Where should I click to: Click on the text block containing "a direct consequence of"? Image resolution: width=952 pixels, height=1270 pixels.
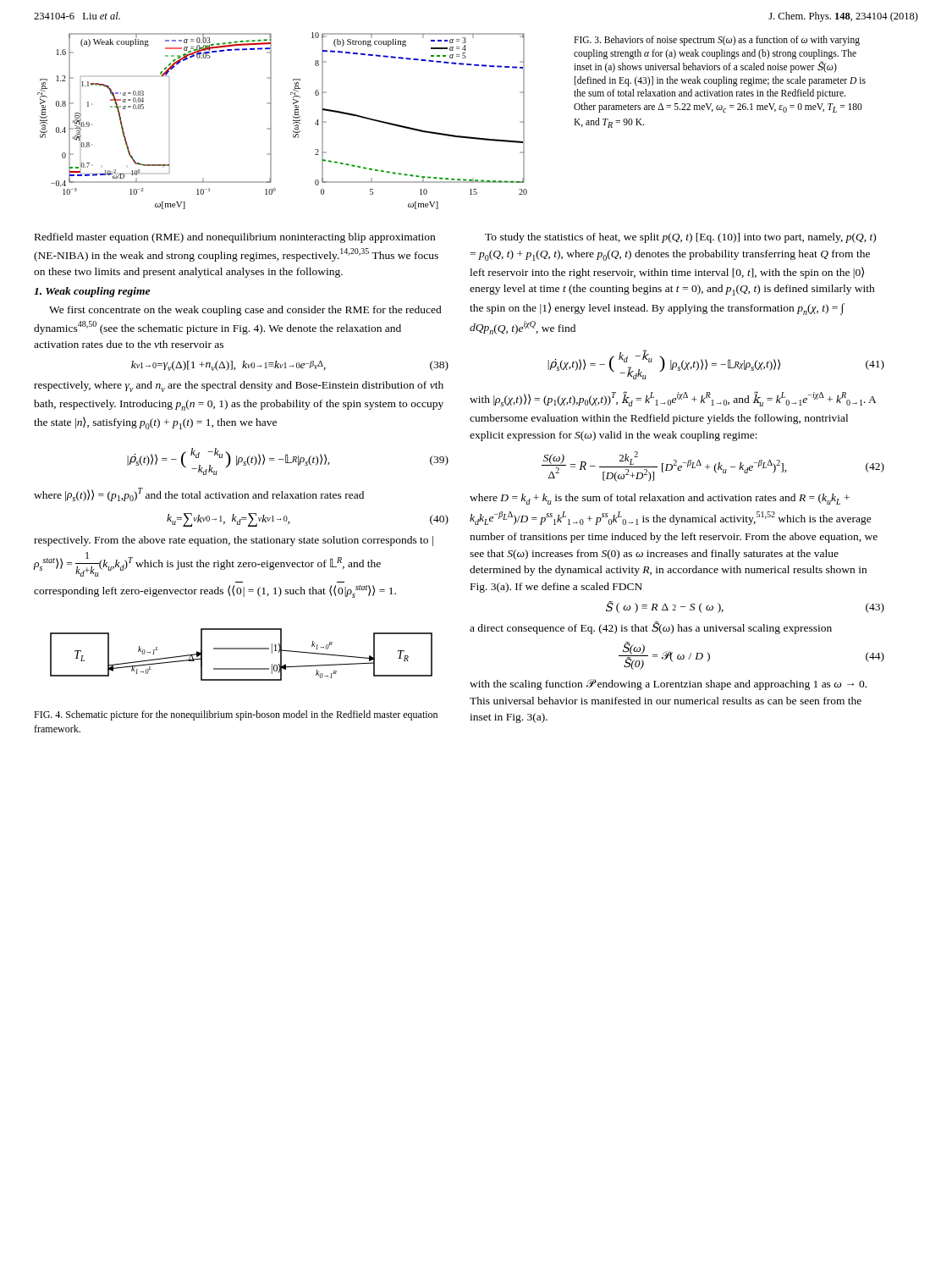click(677, 628)
